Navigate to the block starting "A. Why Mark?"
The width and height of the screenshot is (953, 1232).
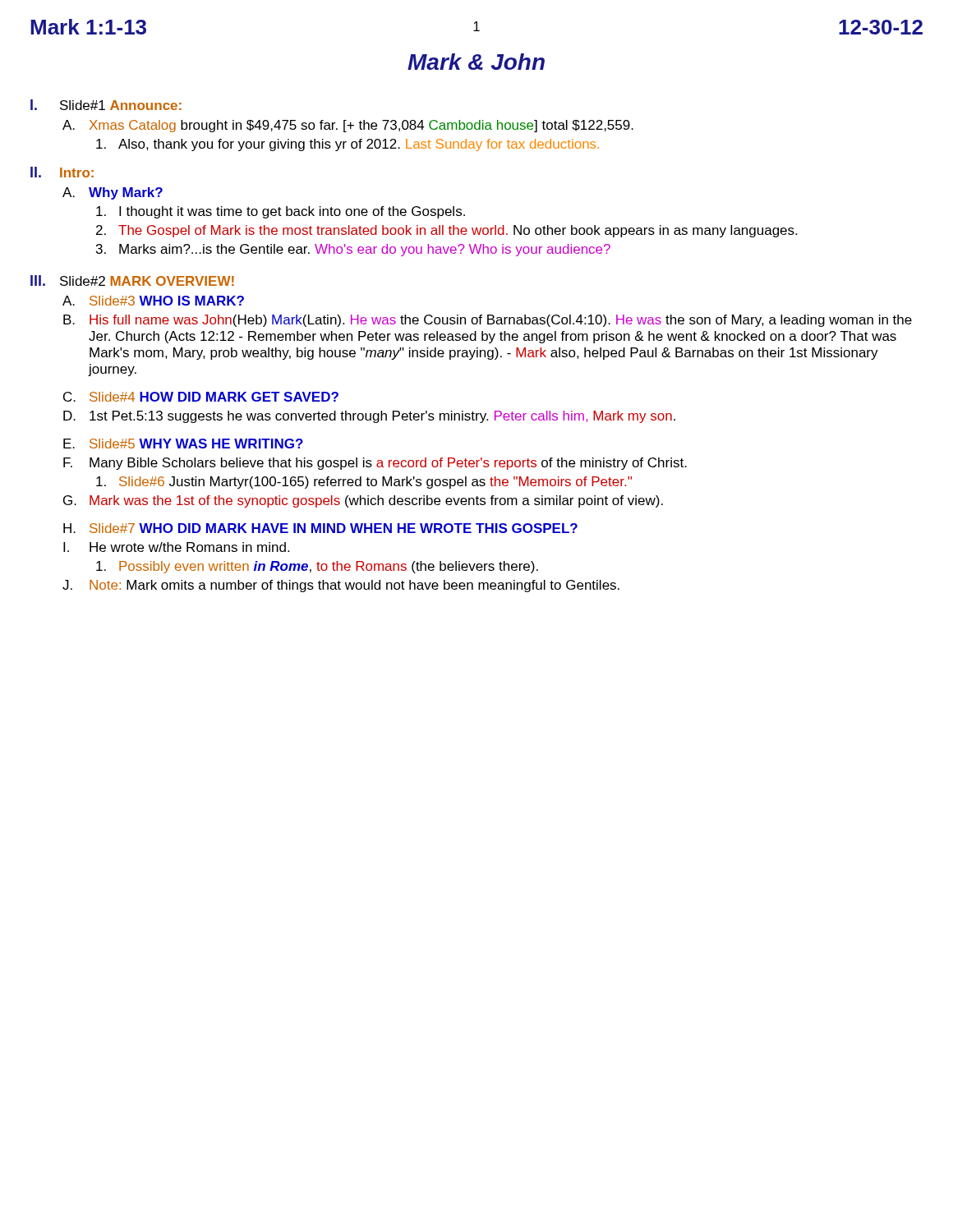(113, 193)
